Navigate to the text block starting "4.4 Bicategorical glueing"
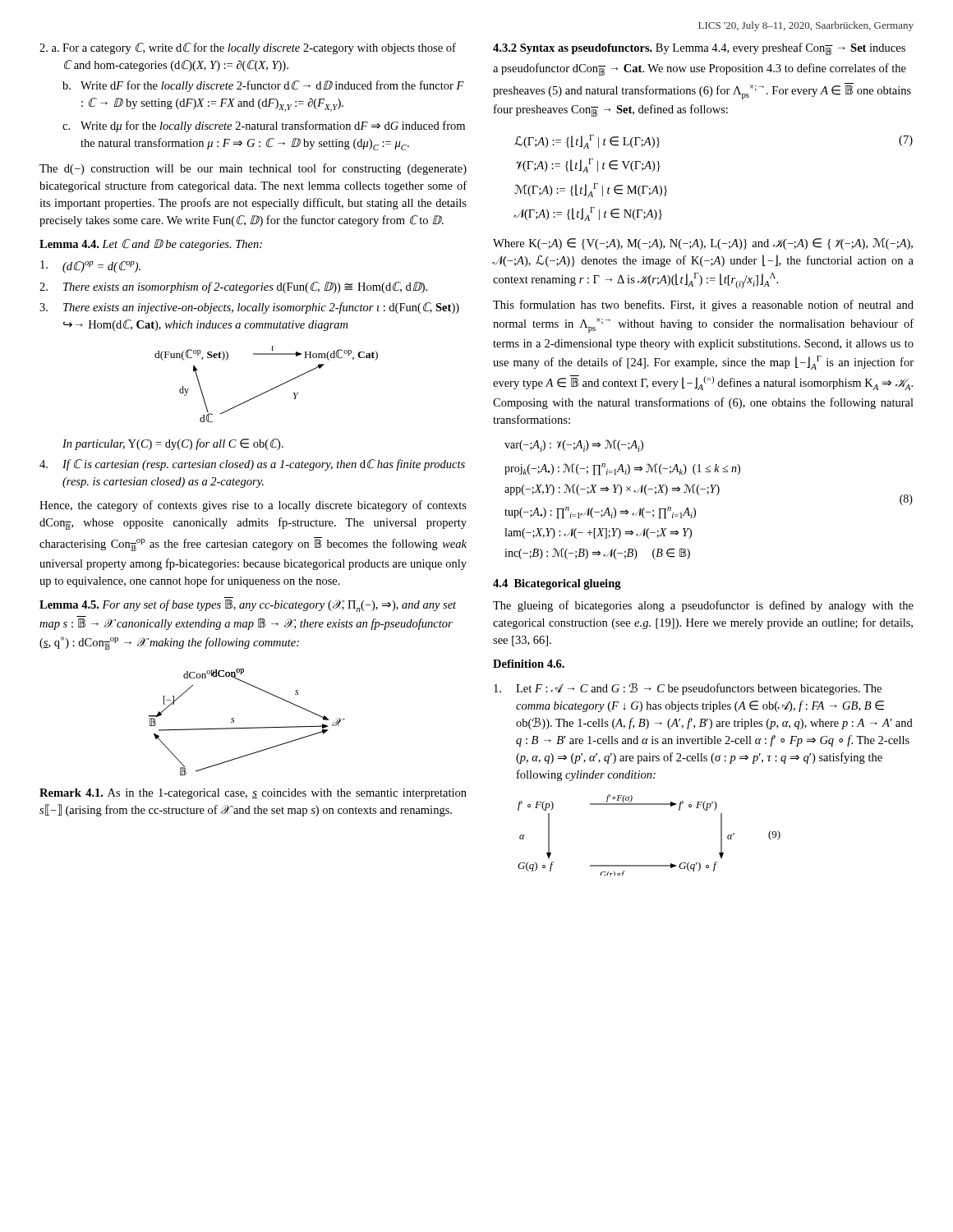 point(557,583)
